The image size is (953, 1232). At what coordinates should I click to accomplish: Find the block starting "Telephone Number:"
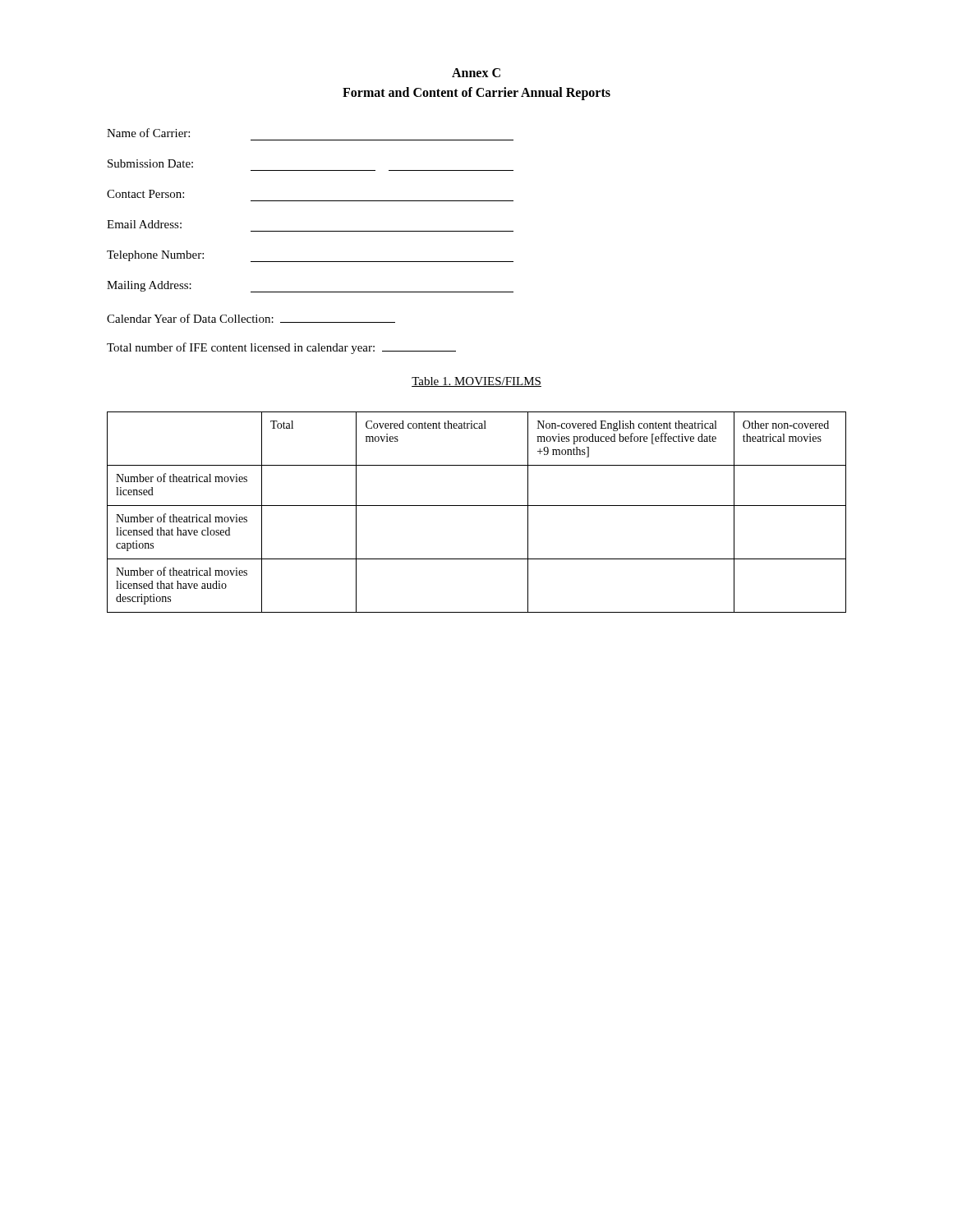(x=310, y=254)
